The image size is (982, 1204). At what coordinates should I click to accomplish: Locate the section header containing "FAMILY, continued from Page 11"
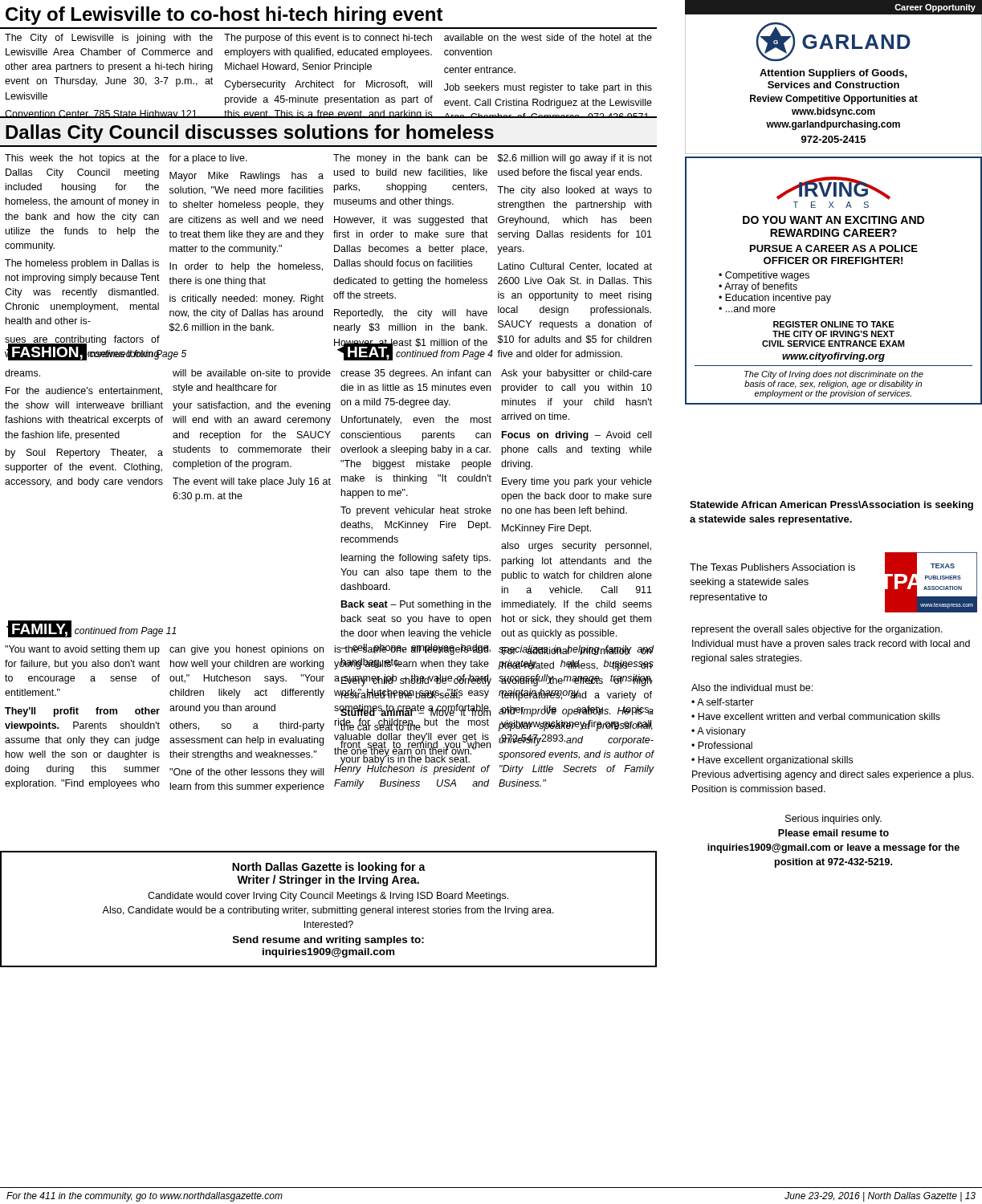(x=92, y=629)
